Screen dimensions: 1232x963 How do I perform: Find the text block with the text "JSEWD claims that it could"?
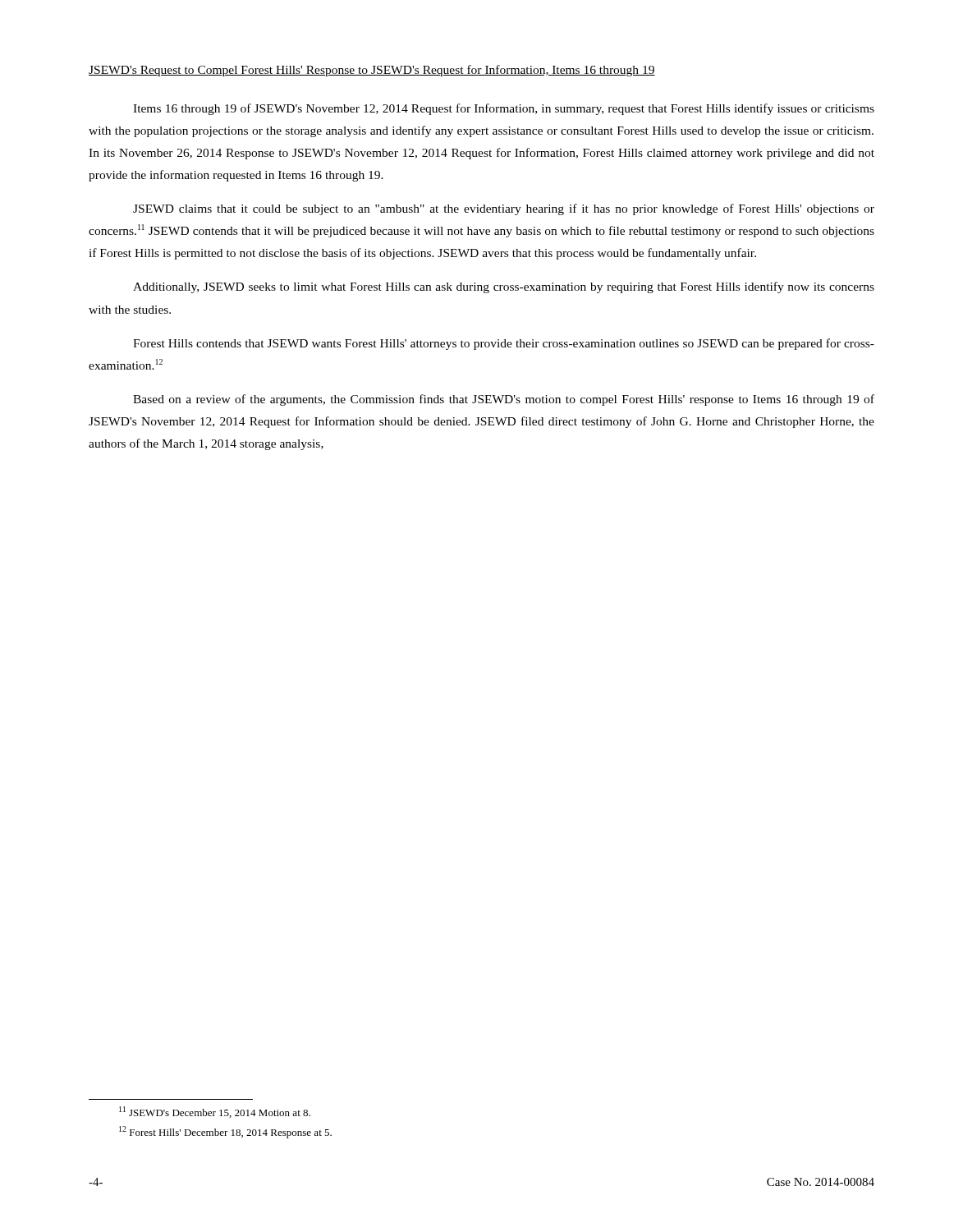coord(482,231)
